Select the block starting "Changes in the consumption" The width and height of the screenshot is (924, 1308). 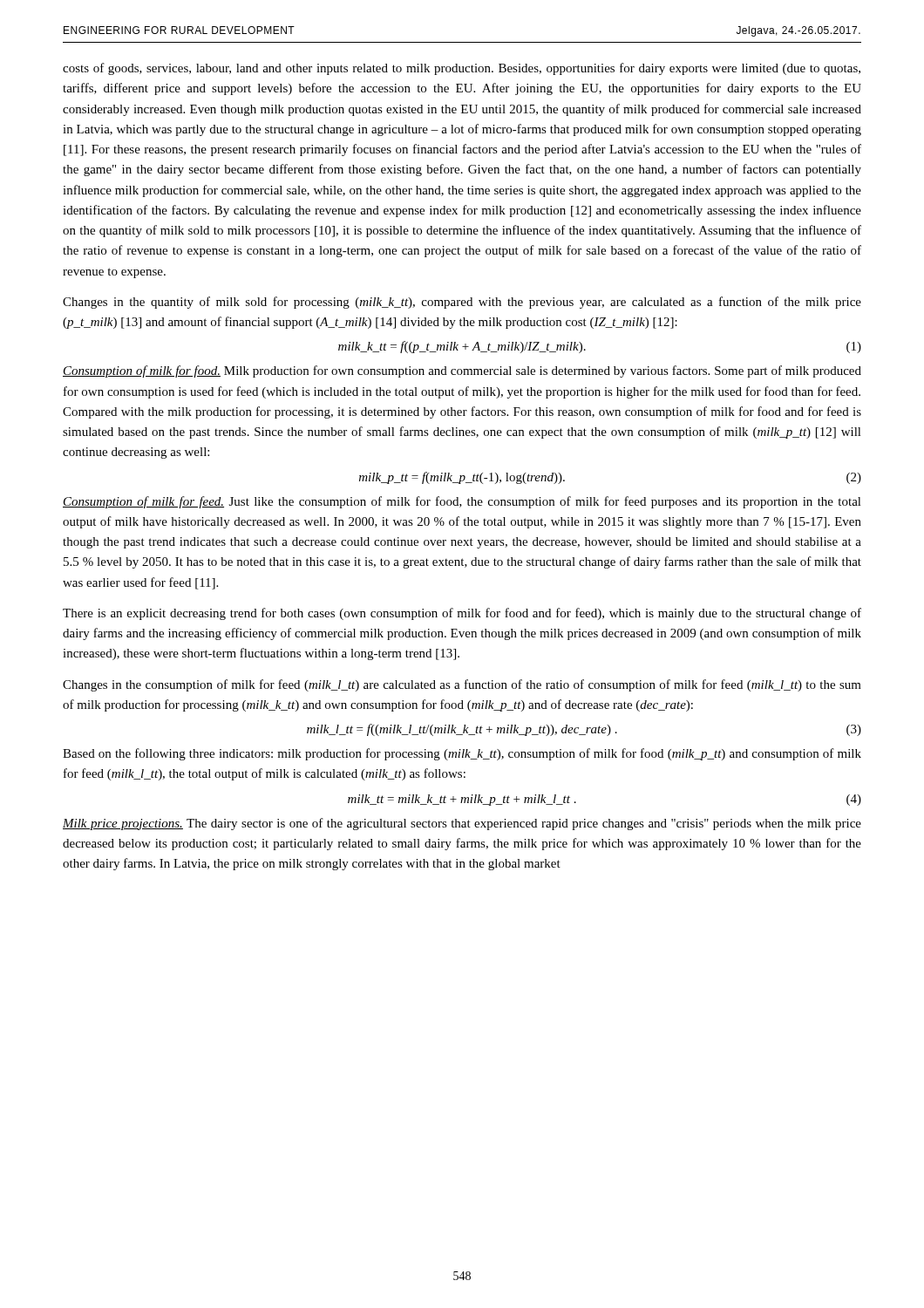pyautogui.click(x=462, y=695)
